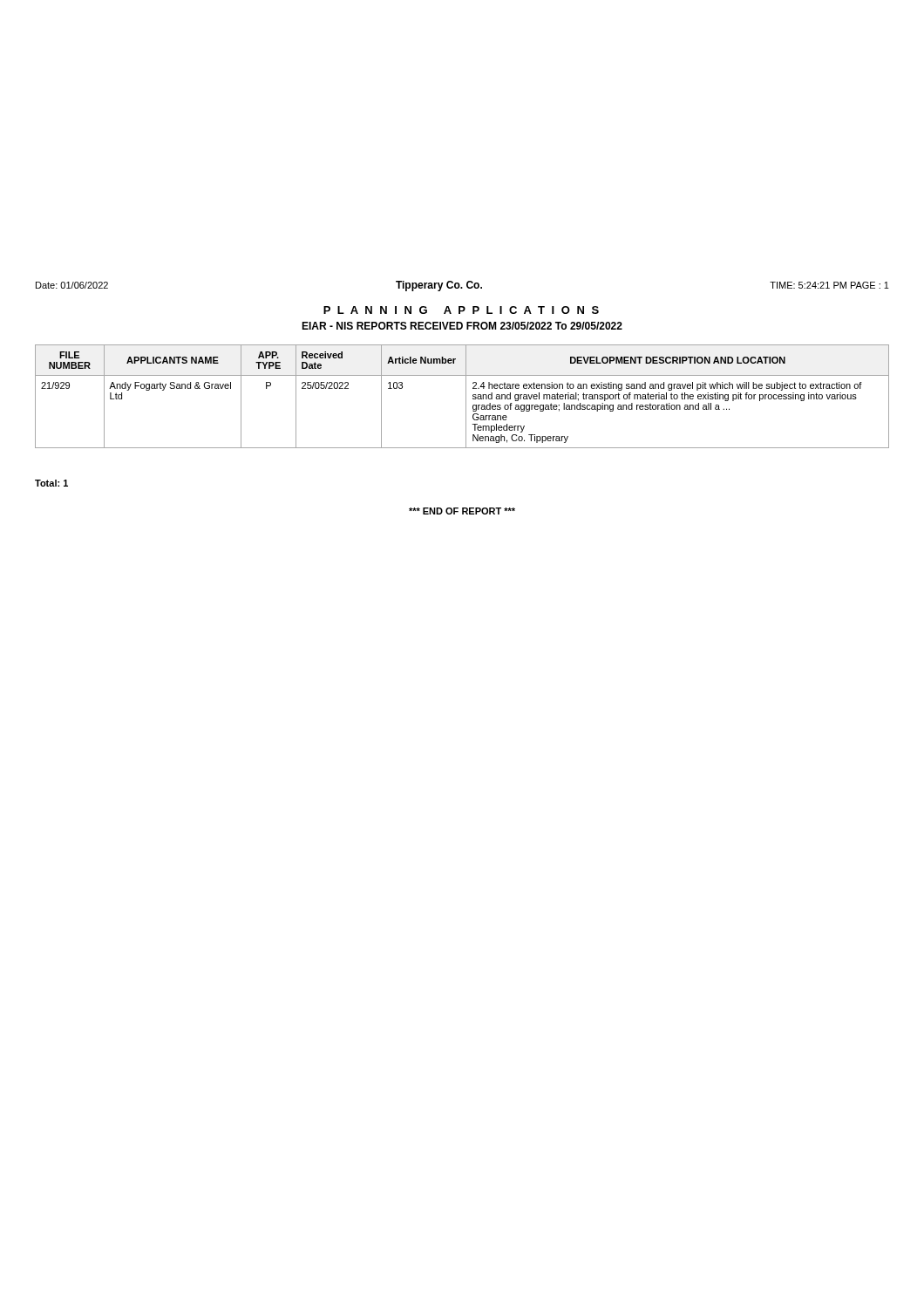The height and width of the screenshot is (1308, 924).
Task: Locate the block starting "Total: 1"
Action: point(52,483)
